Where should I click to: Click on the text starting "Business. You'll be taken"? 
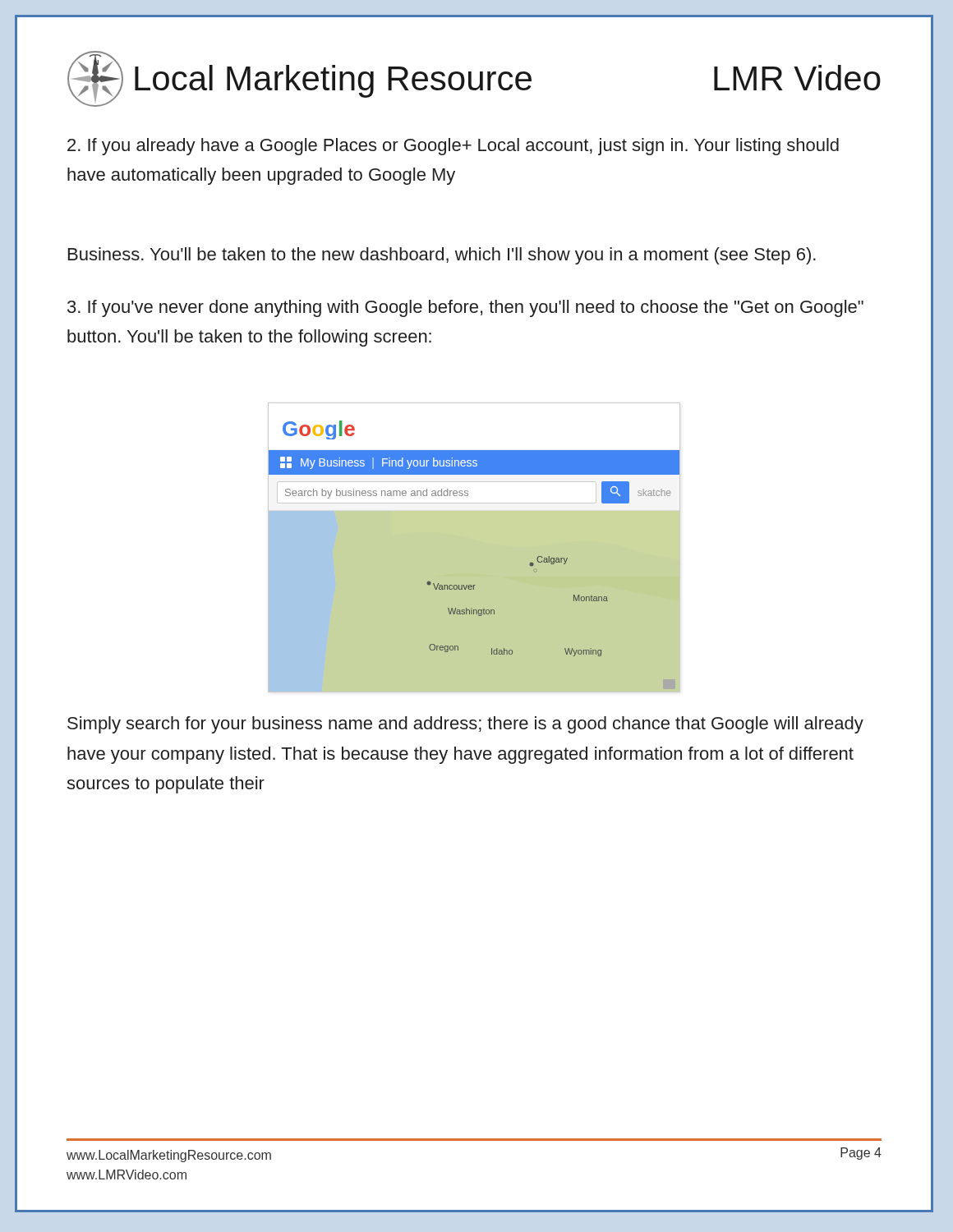pos(442,254)
